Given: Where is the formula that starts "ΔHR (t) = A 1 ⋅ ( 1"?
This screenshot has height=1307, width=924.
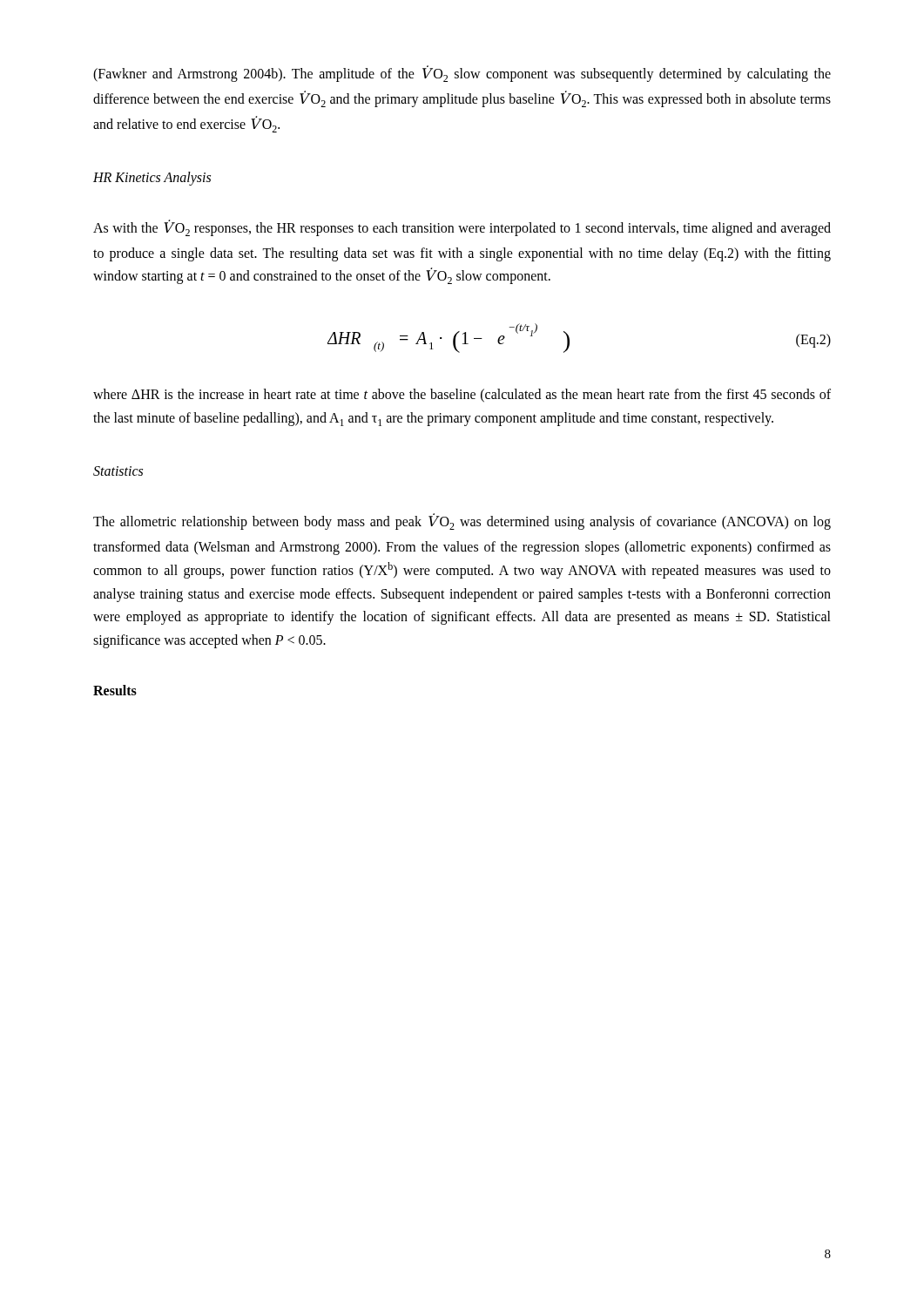Looking at the screenshot, I should click(x=579, y=340).
